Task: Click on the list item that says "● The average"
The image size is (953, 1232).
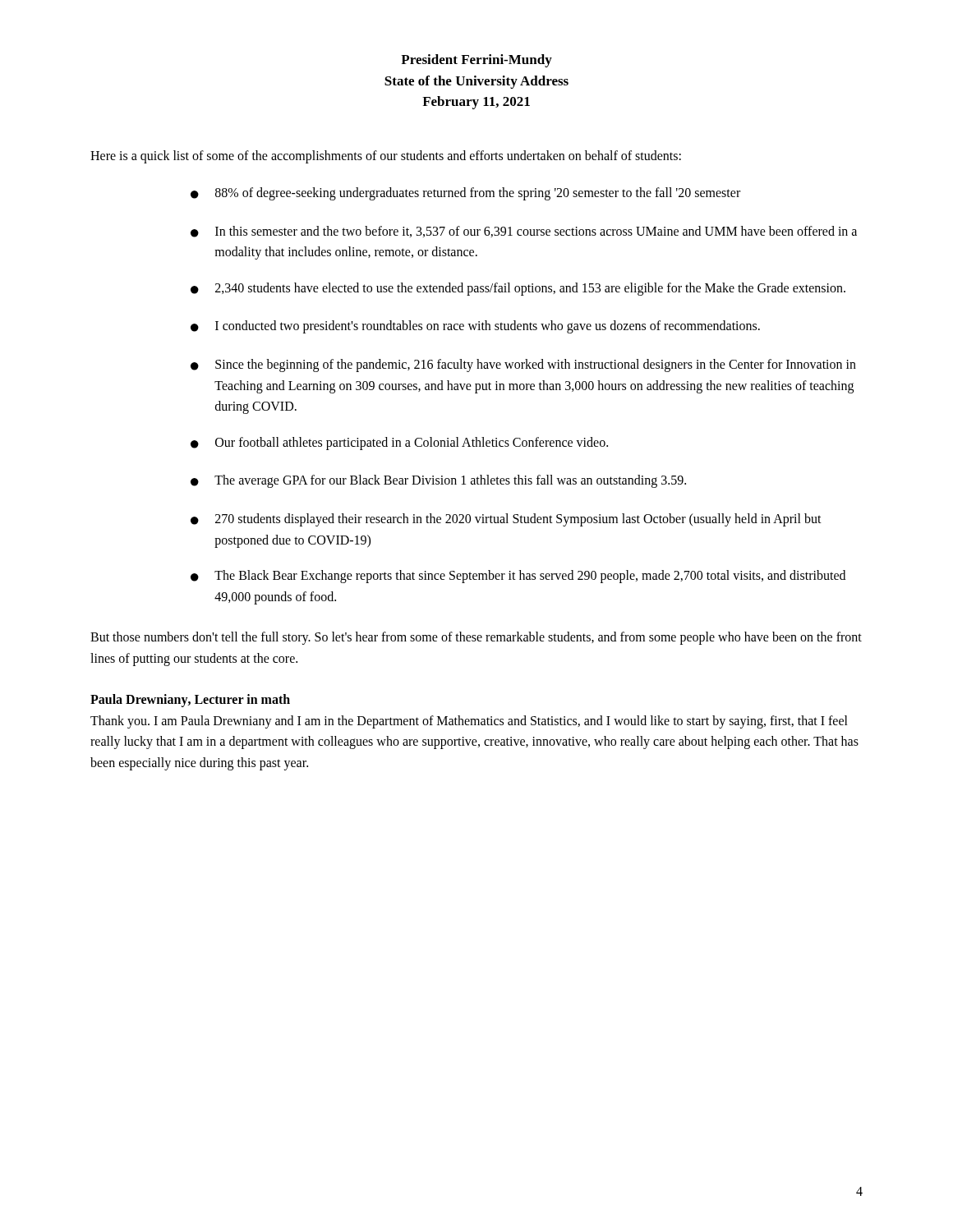Action: click(526, 482)
